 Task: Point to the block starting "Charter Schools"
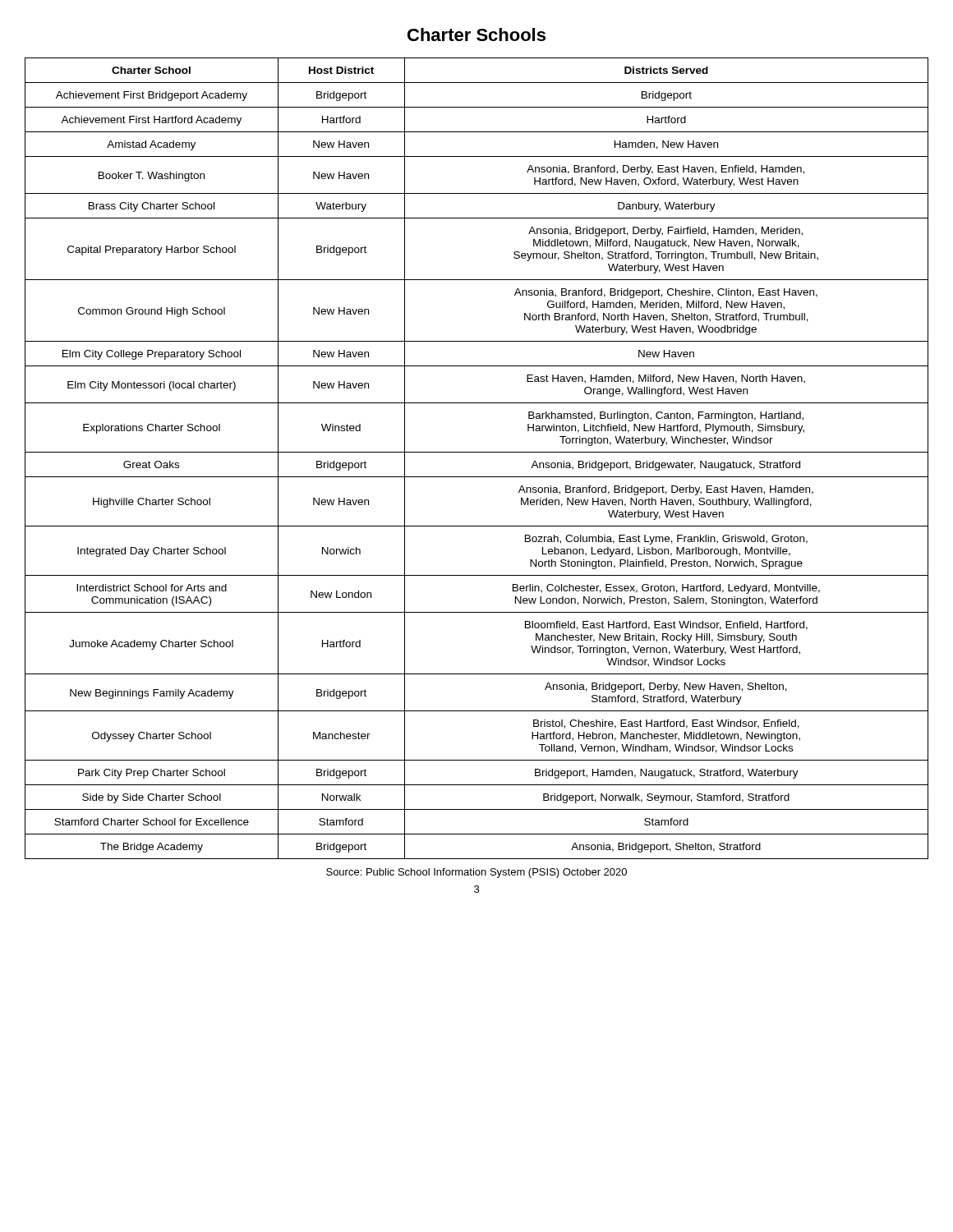tap(476, 35)
